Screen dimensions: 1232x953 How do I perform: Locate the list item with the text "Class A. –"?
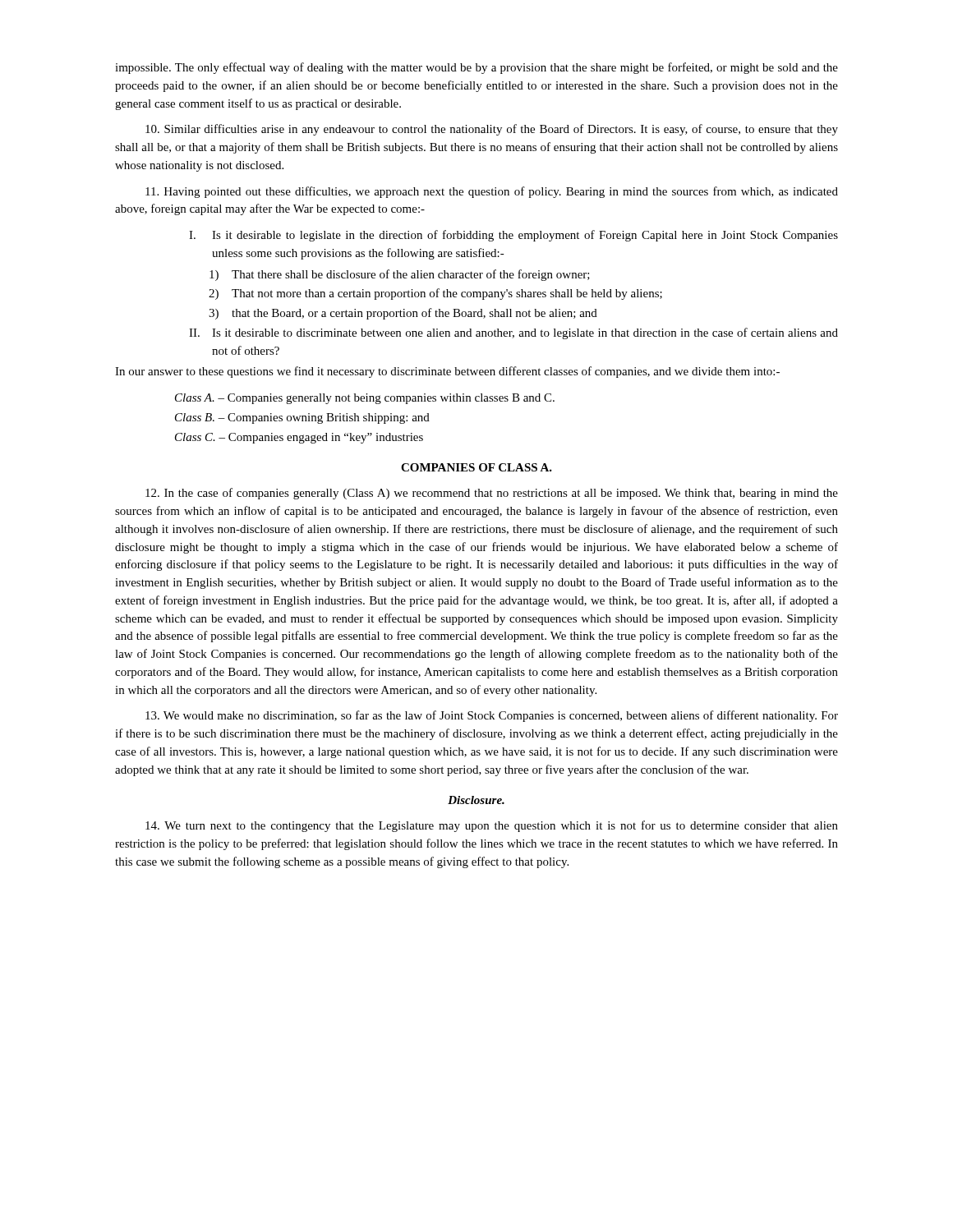(365, 398)
